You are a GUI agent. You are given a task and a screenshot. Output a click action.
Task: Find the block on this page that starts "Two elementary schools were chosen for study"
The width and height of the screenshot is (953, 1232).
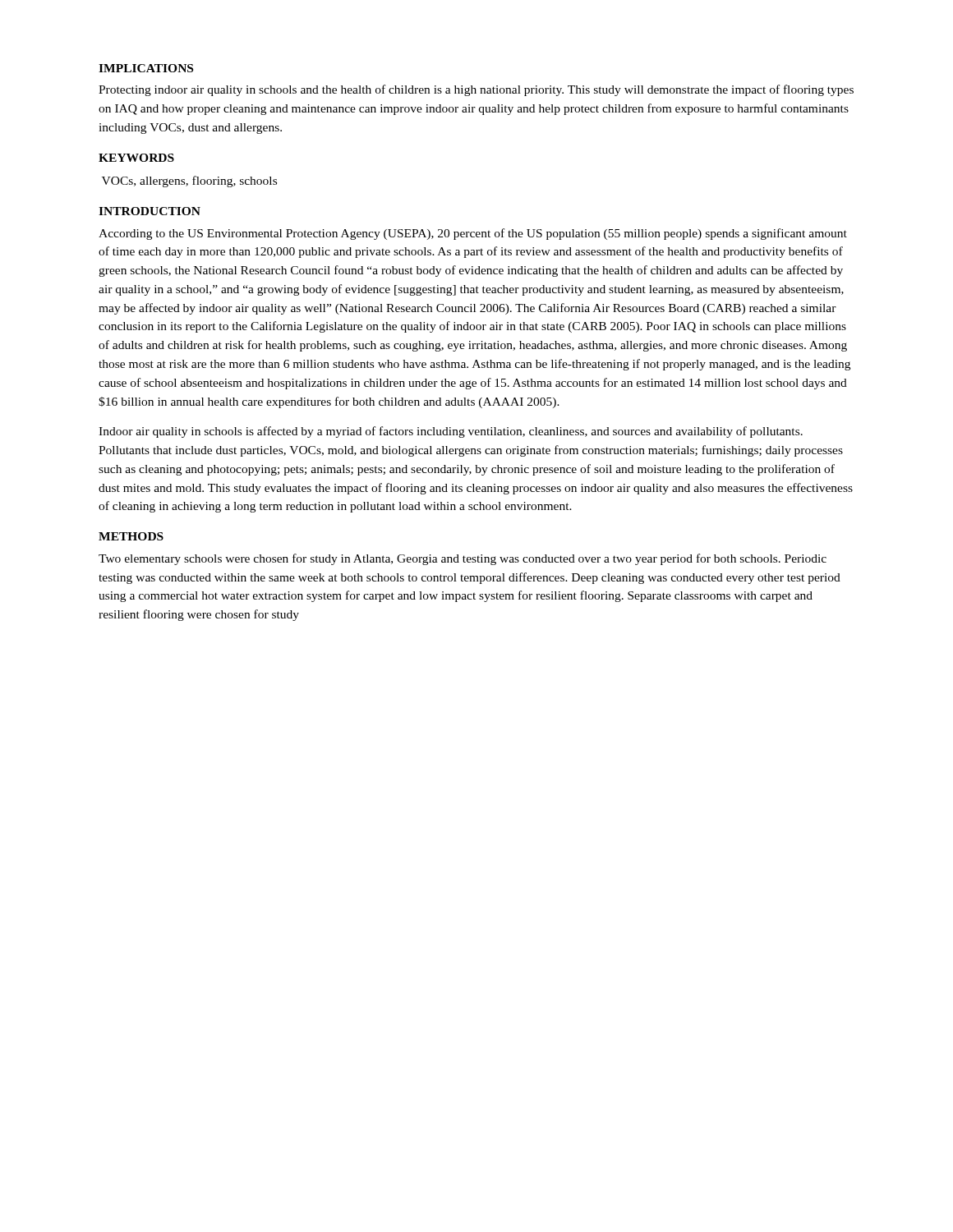pyautogui.click(x=469, y=586)
